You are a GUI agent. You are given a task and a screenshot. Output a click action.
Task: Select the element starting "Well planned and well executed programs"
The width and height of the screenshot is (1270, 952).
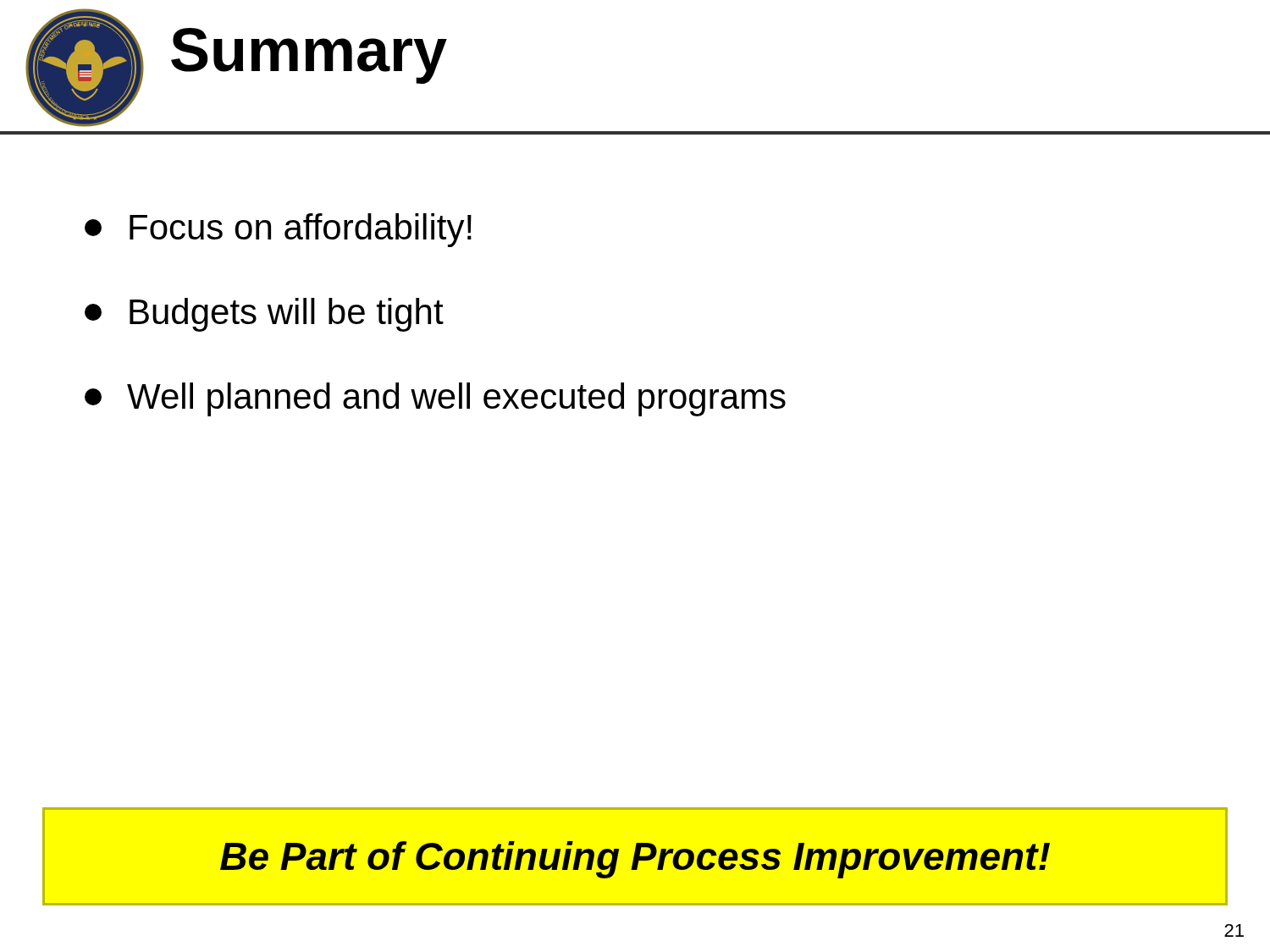coord(436,397)
